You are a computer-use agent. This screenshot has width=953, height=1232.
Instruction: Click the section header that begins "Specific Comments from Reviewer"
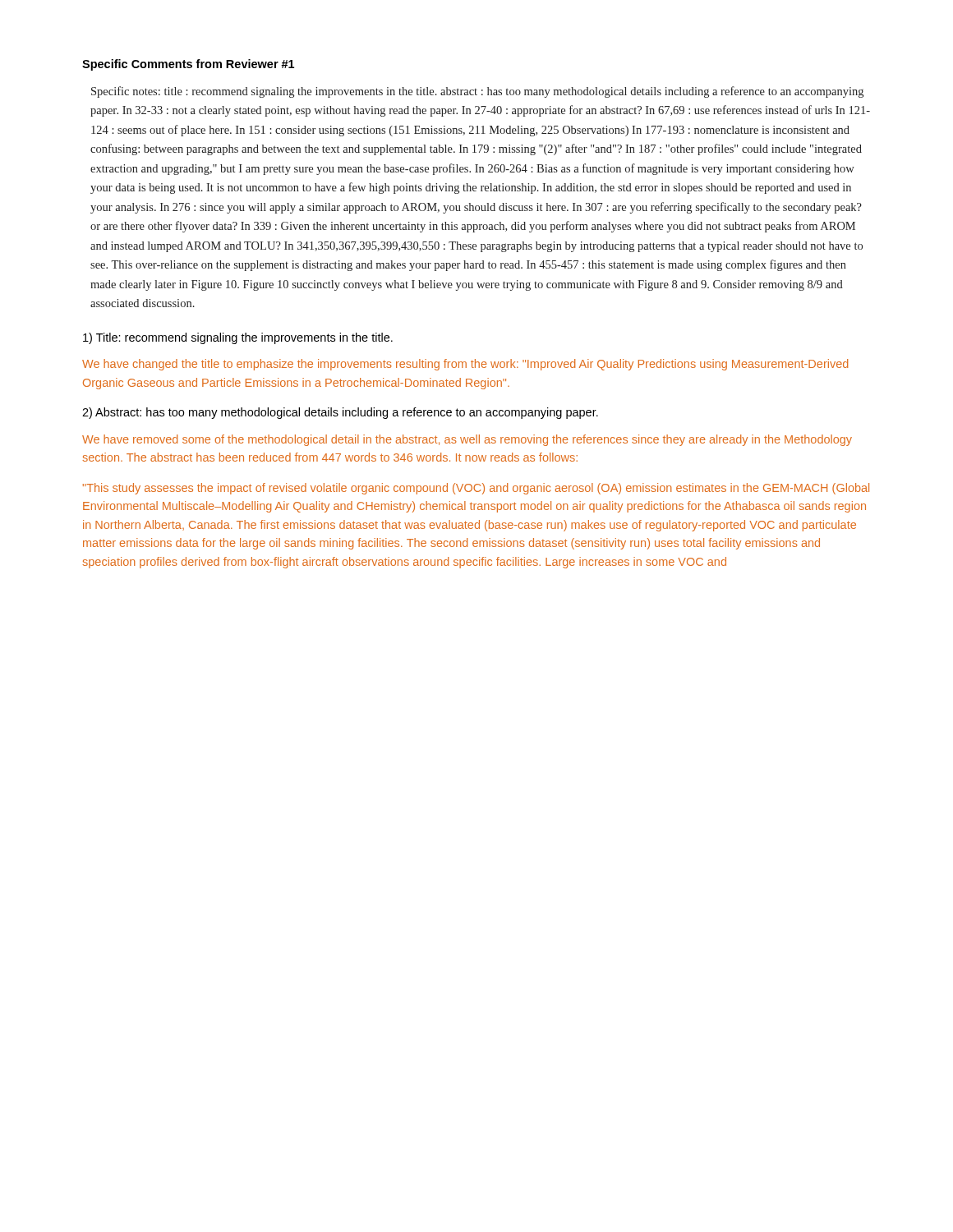click(188, 64)
